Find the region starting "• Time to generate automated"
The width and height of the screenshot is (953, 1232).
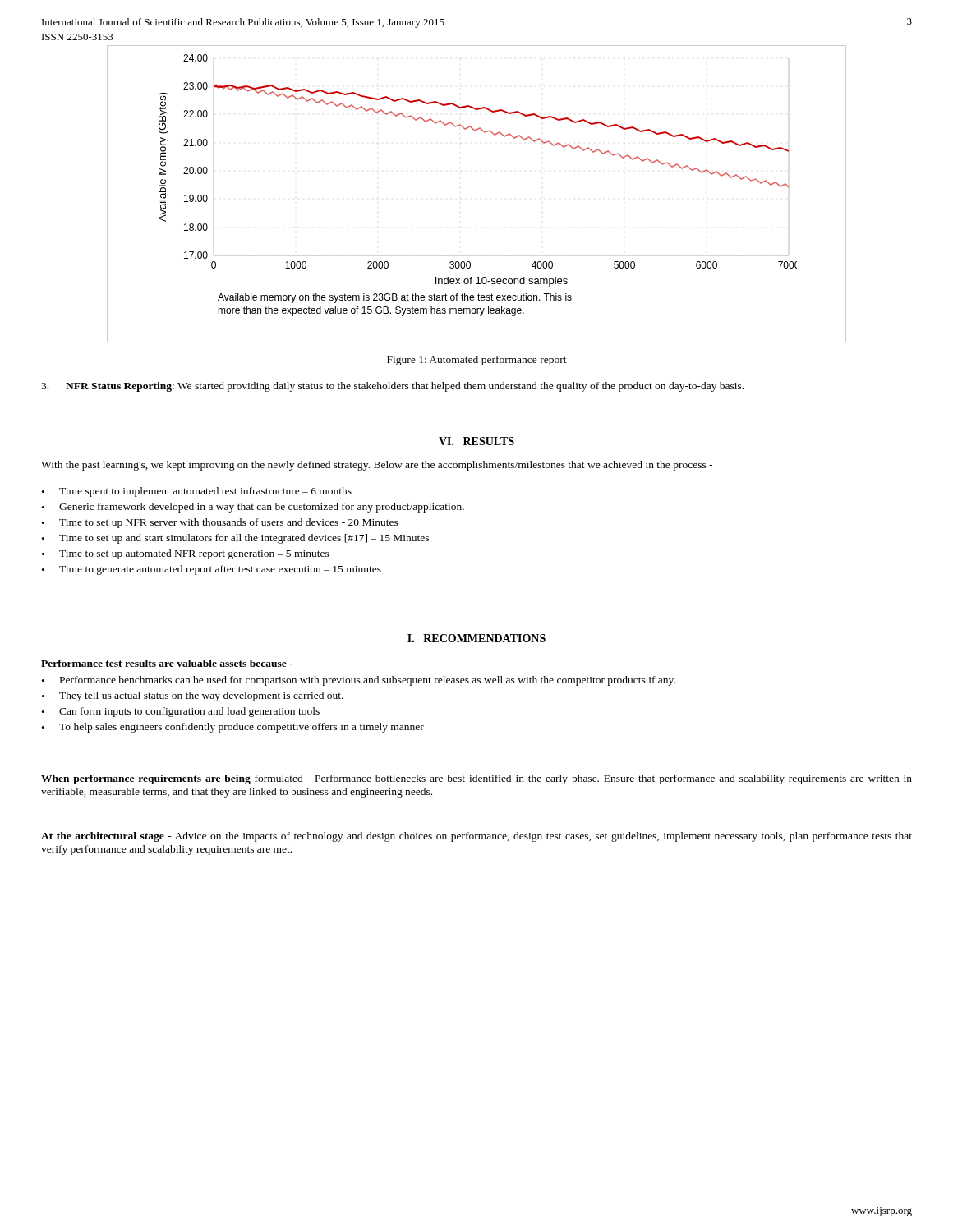tap(211, 570)
